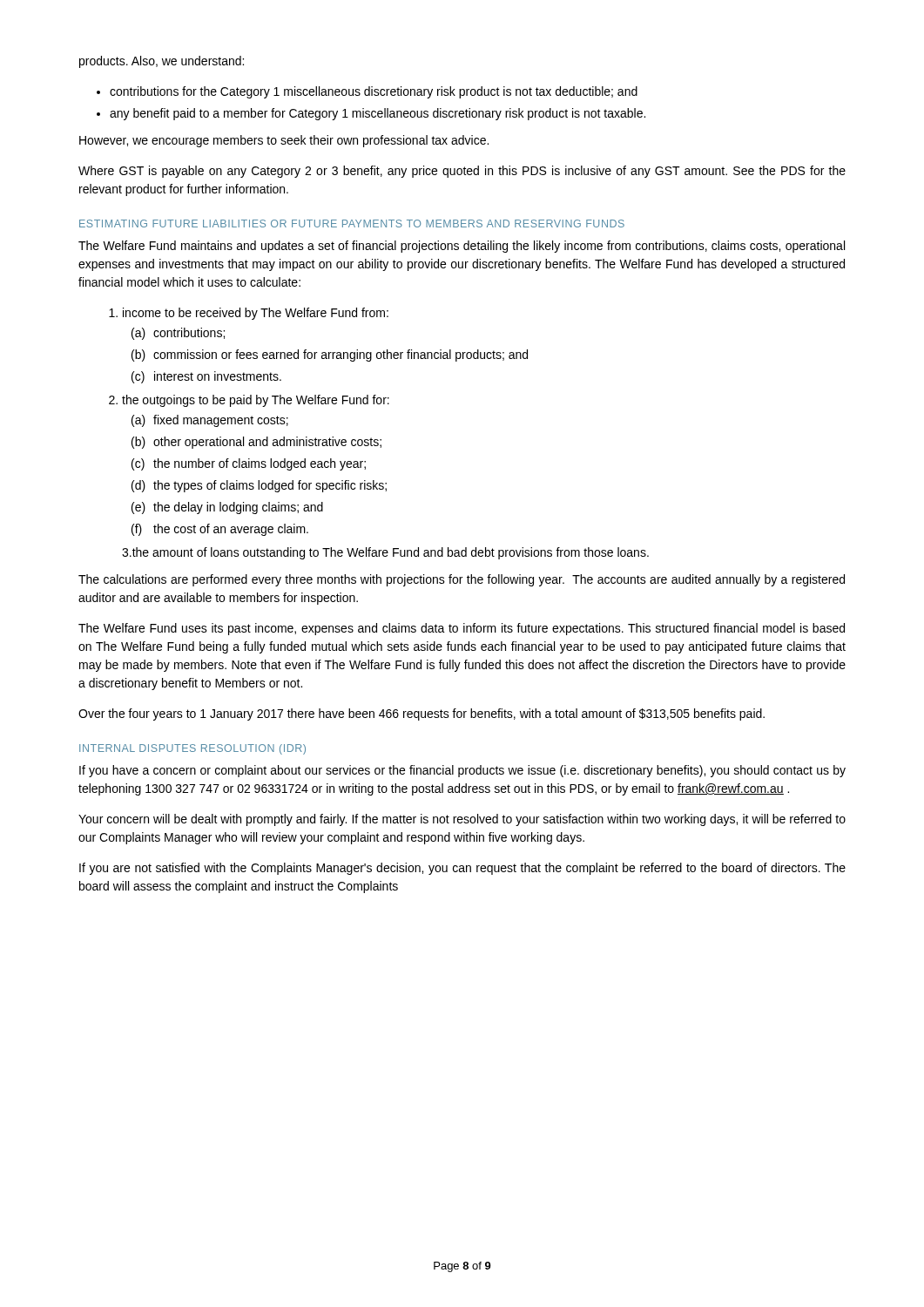Find the block on this page that starts "the outgoings to be paid"
Viewport: 924px width, 1307px height.
tap(256, 401)
